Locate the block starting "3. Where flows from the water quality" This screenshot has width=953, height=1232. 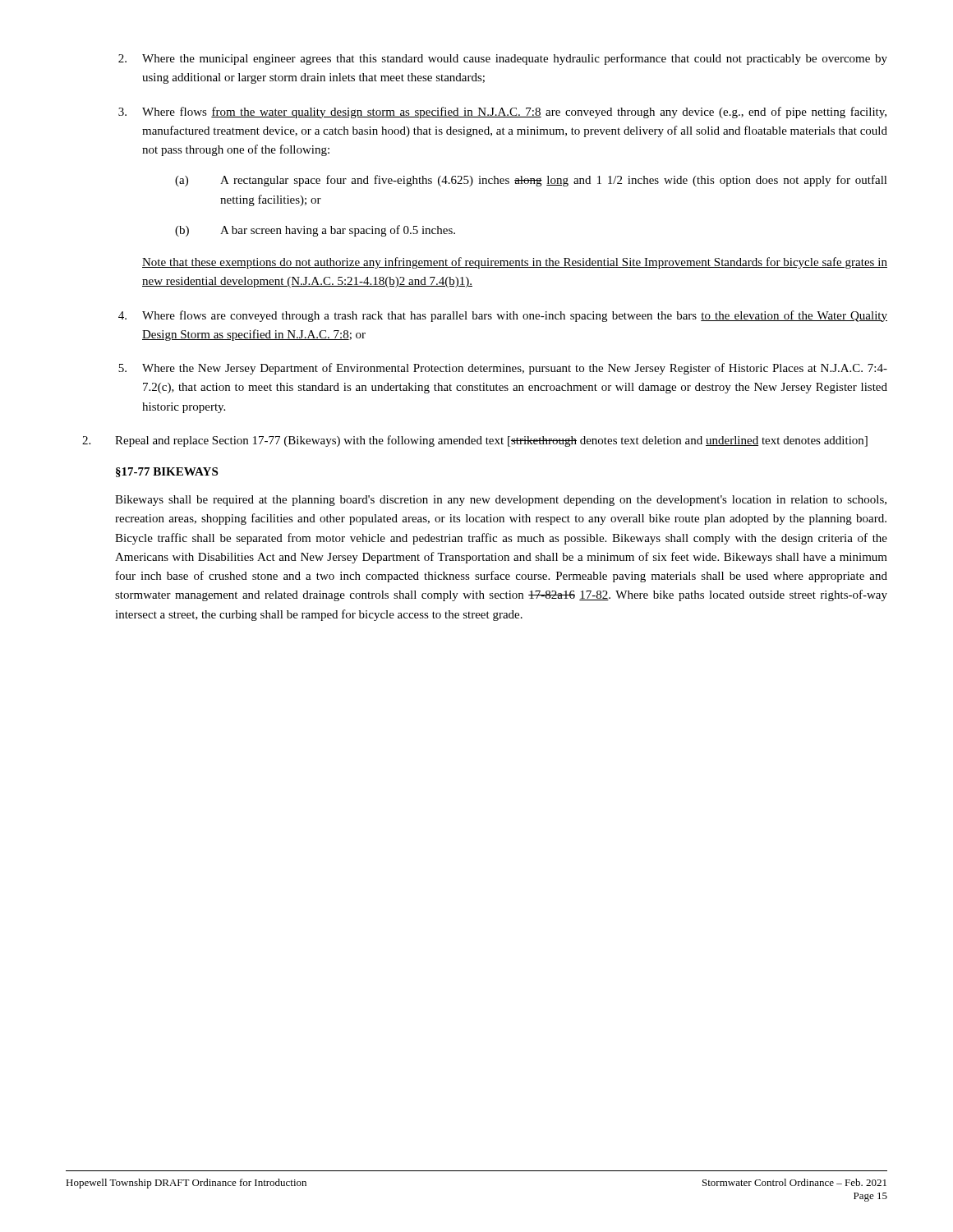tap(502, 113)
